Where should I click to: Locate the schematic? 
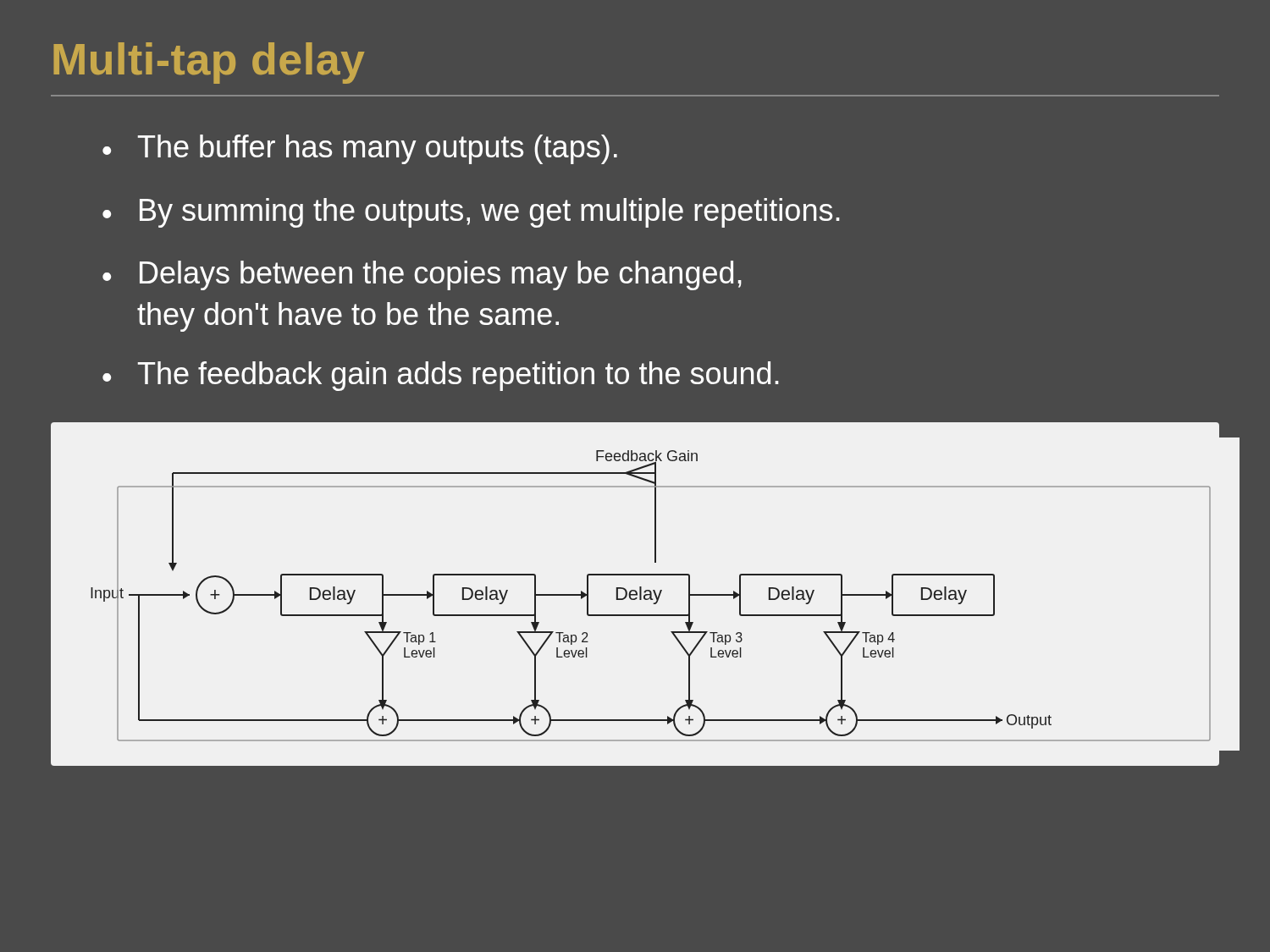point(635,594)
